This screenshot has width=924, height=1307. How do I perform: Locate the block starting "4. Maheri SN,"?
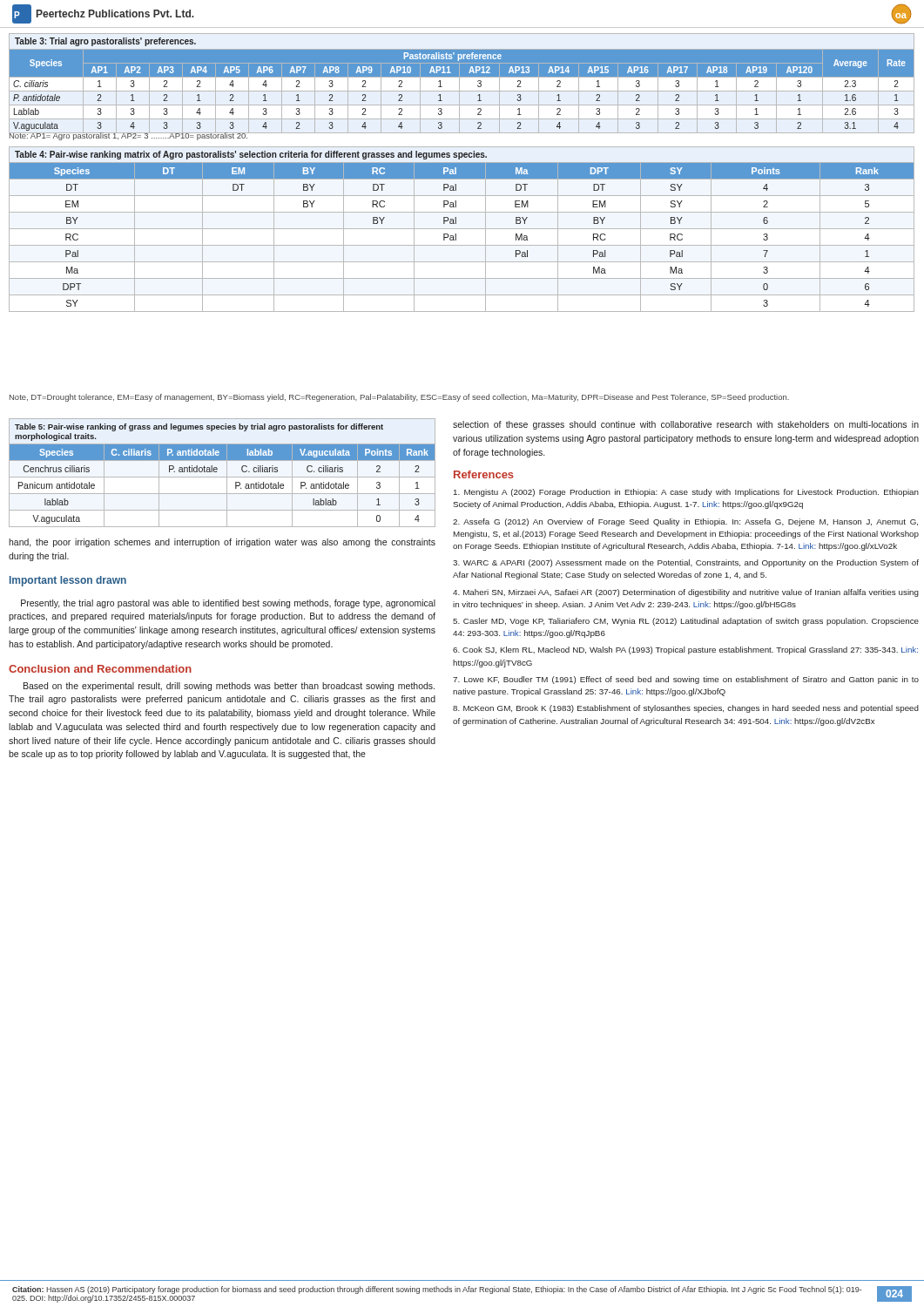(686, 598)
